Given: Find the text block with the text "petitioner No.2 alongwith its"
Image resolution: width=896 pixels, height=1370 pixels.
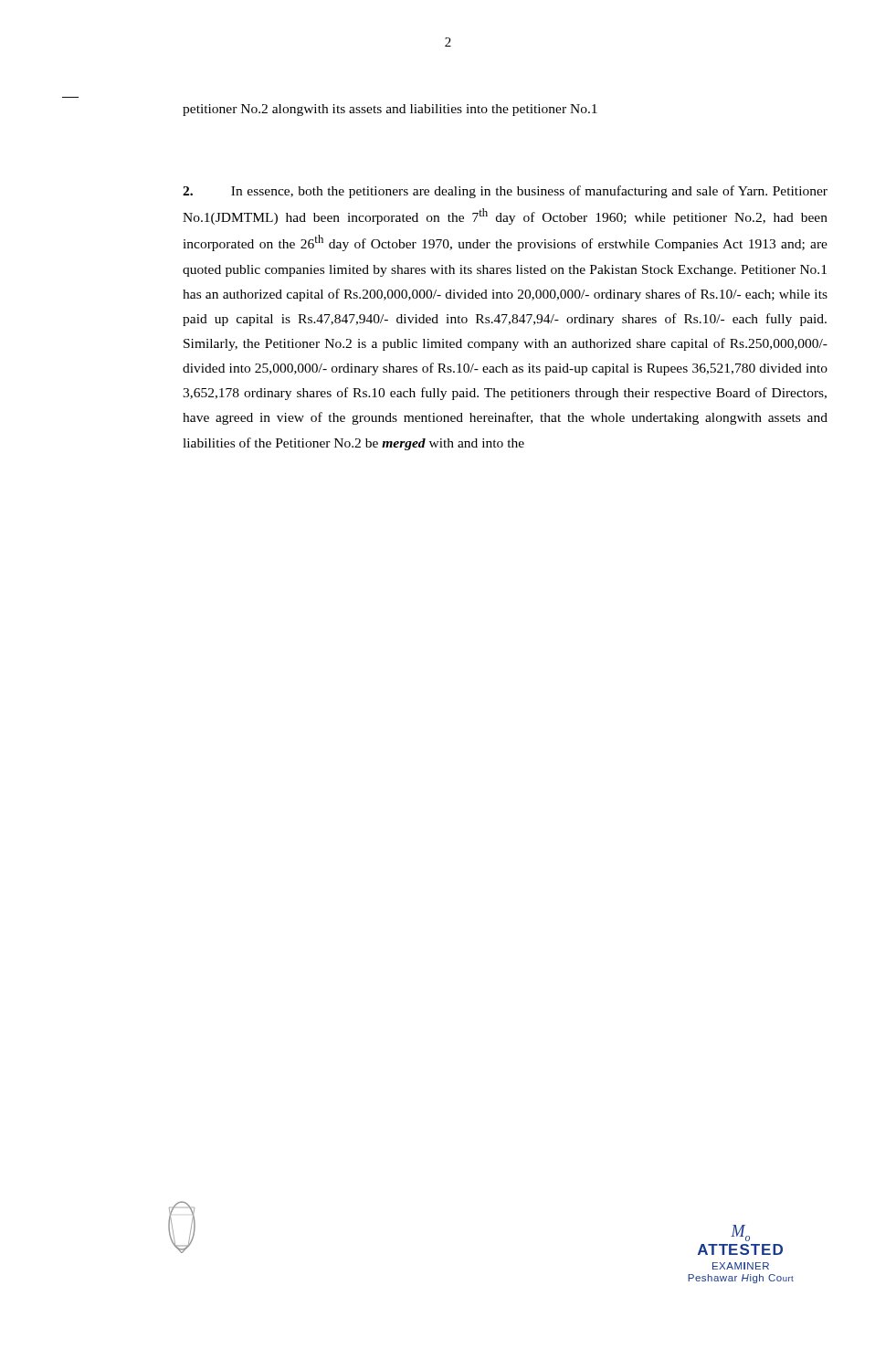Looking at the screenshot, I should [x=390, y=108].
